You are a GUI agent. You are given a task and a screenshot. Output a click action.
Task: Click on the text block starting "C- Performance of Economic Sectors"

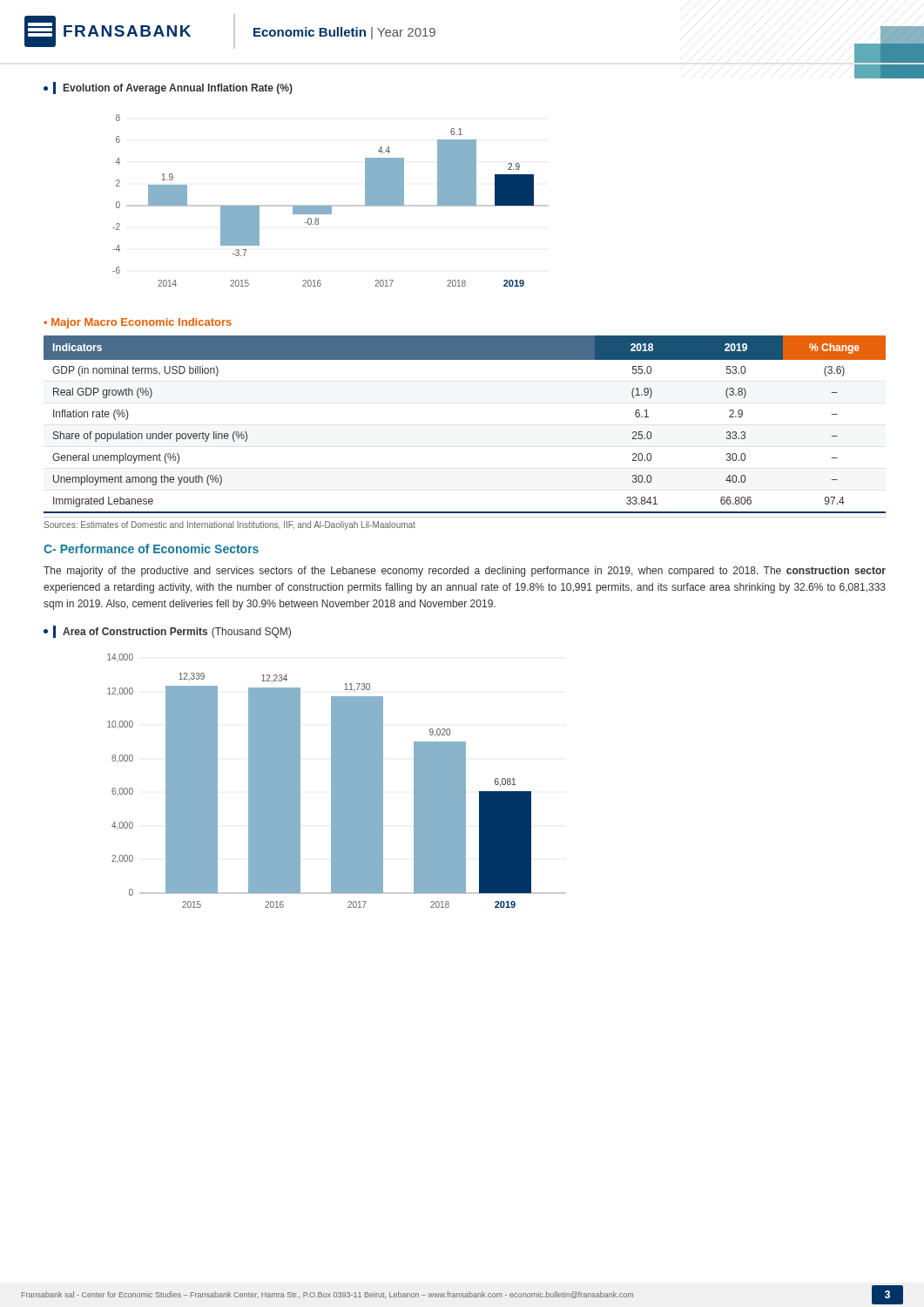tap(151, 549)
